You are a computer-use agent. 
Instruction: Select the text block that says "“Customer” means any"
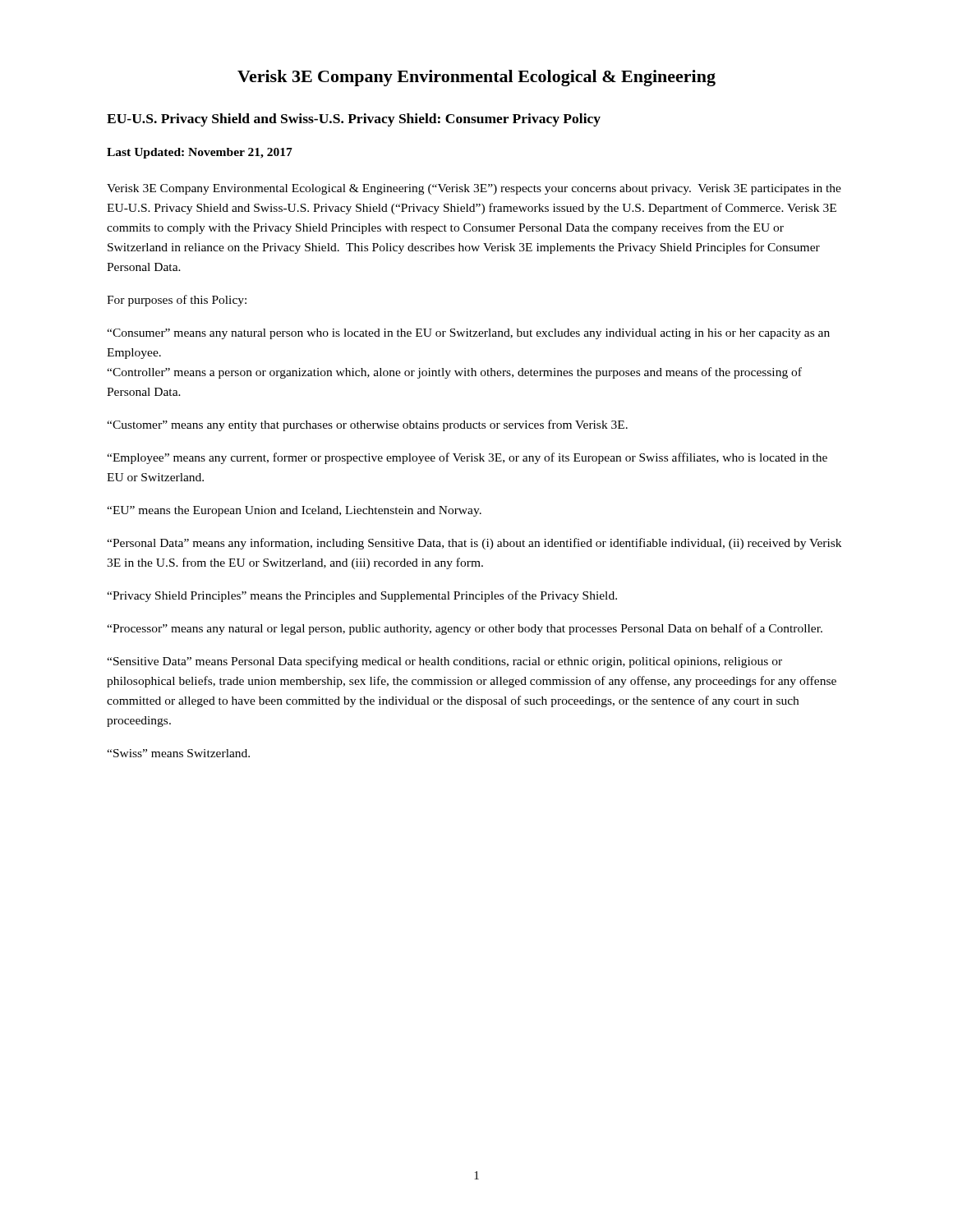tap(368, 424)
